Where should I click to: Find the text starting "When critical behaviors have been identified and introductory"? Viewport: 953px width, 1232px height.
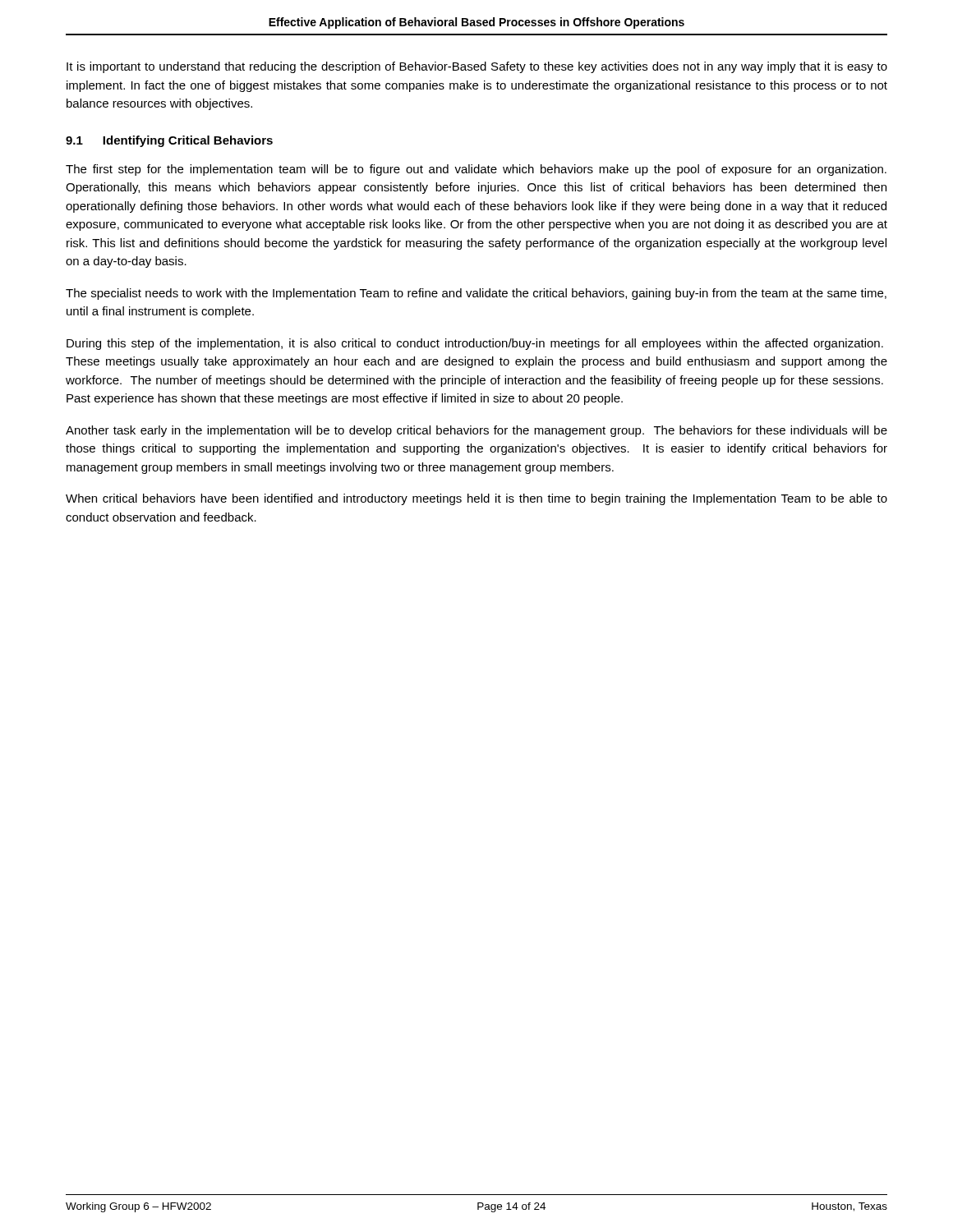pyautogui.click(x=476, y=507)
